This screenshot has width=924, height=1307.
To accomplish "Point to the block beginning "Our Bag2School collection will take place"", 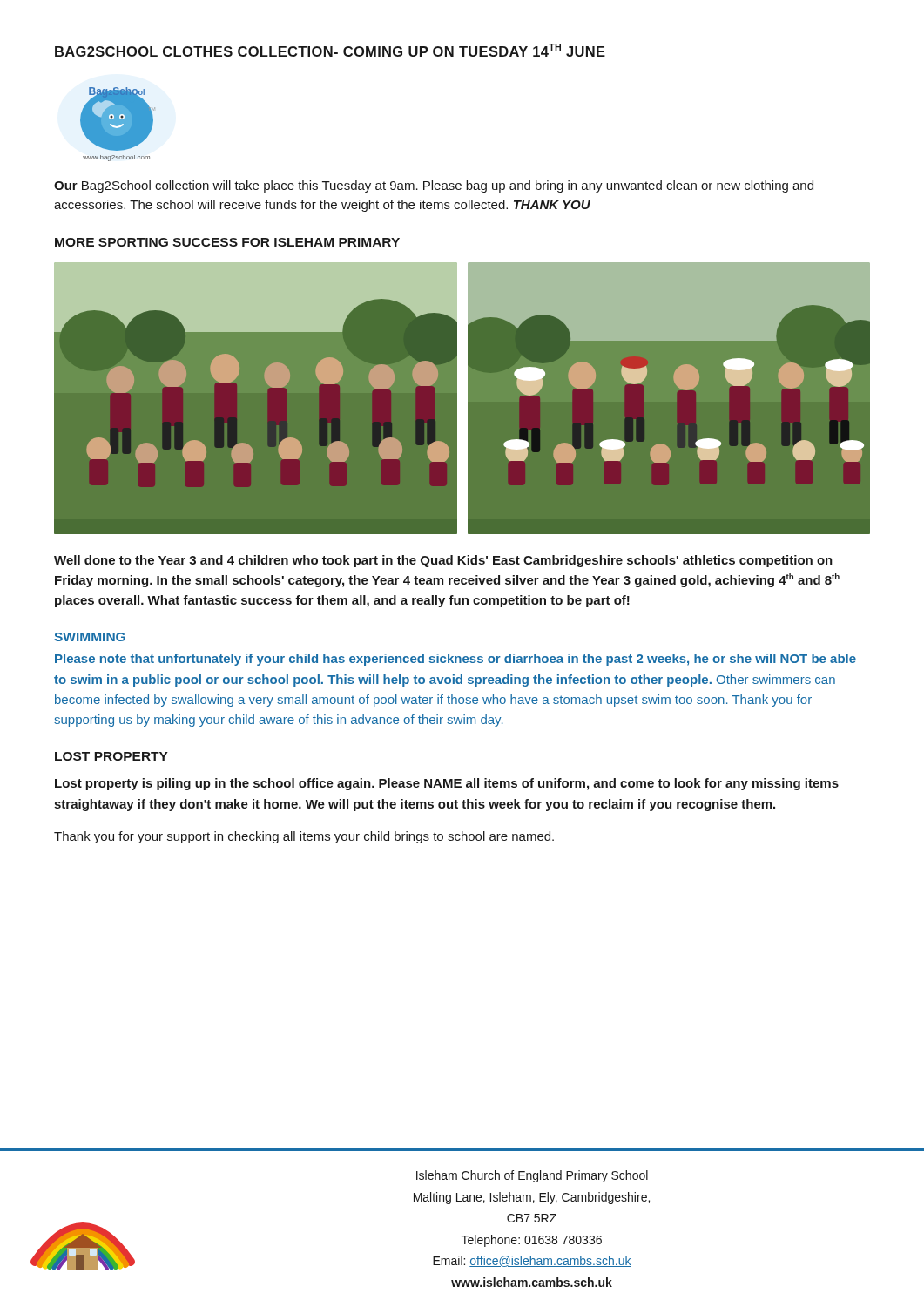I will (x=434, y=195).
